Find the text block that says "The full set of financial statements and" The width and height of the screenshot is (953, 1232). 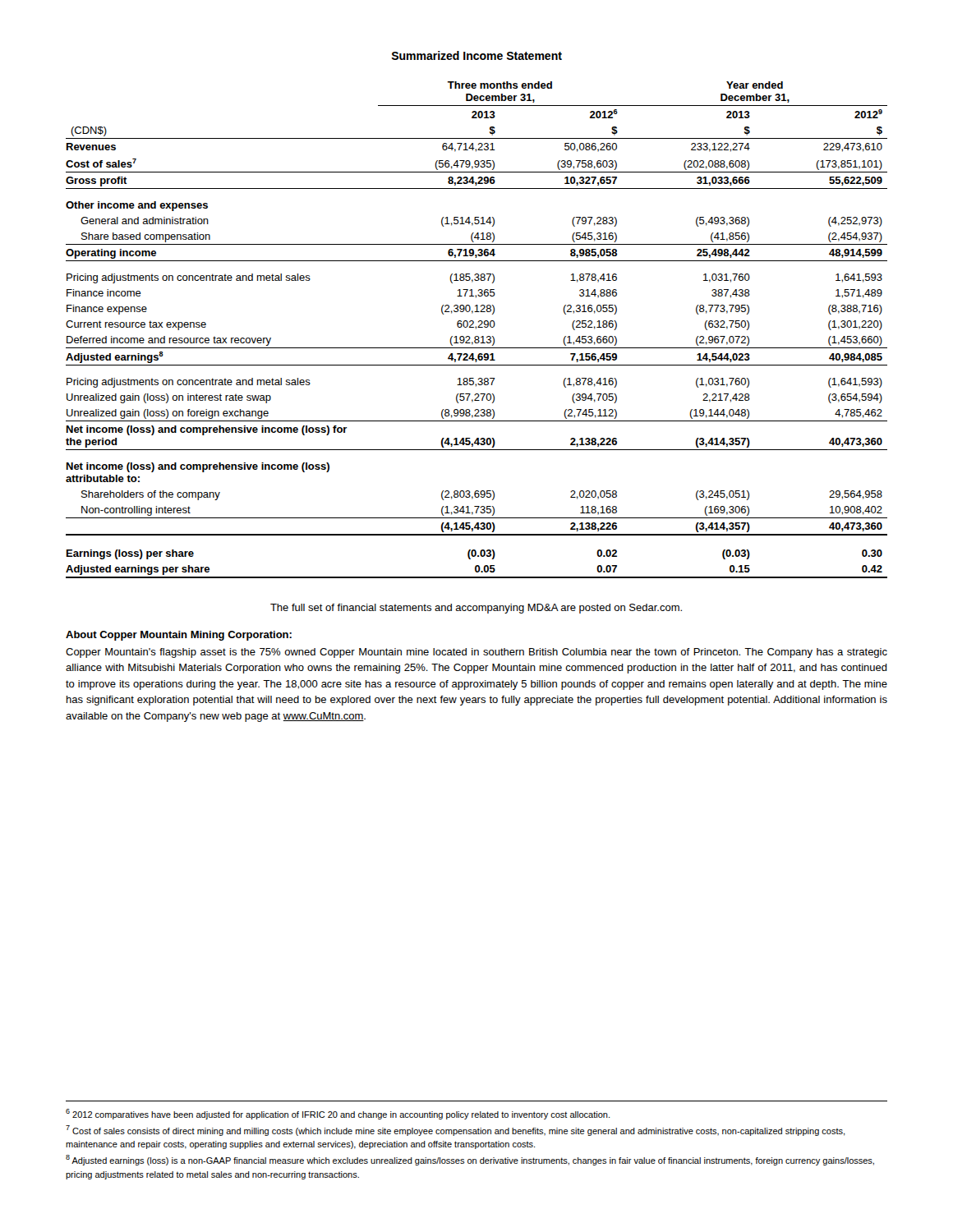pos(476,607)
